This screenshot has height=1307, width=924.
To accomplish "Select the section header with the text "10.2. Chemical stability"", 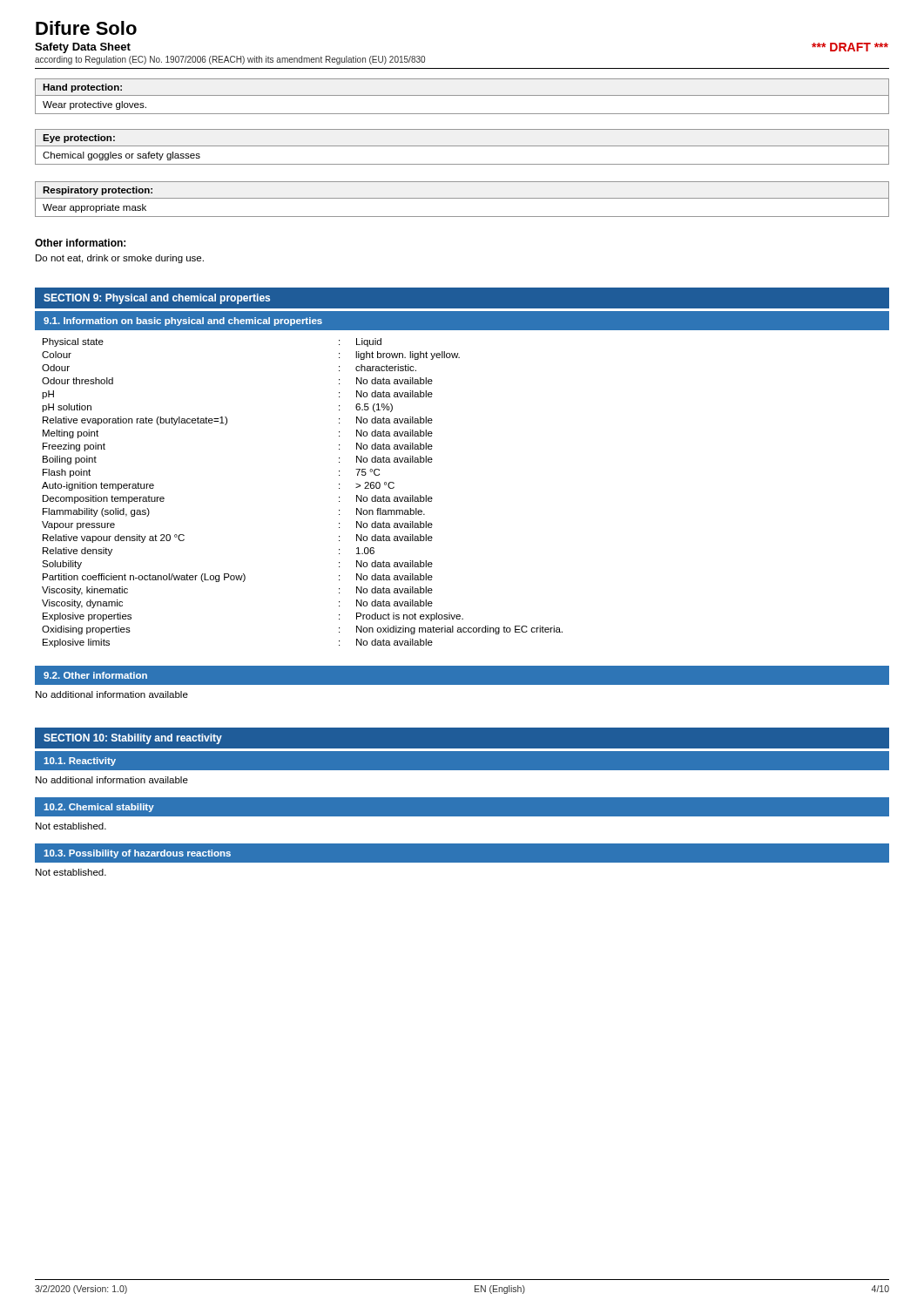I will pyautogui.click(x=99, y=807).
